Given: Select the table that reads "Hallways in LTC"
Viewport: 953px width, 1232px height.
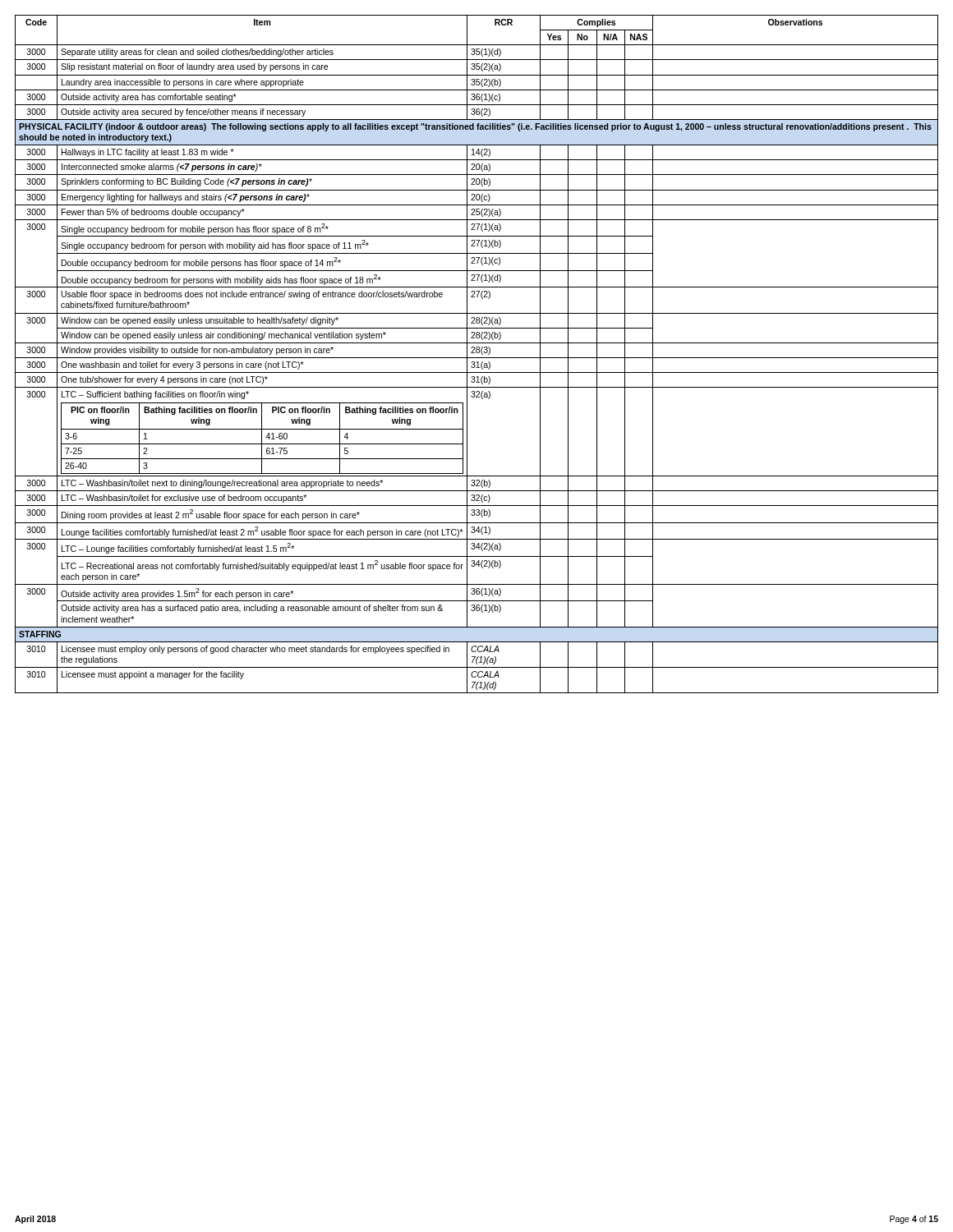Looking at the screenshot, I should click(x=476, y=354).
